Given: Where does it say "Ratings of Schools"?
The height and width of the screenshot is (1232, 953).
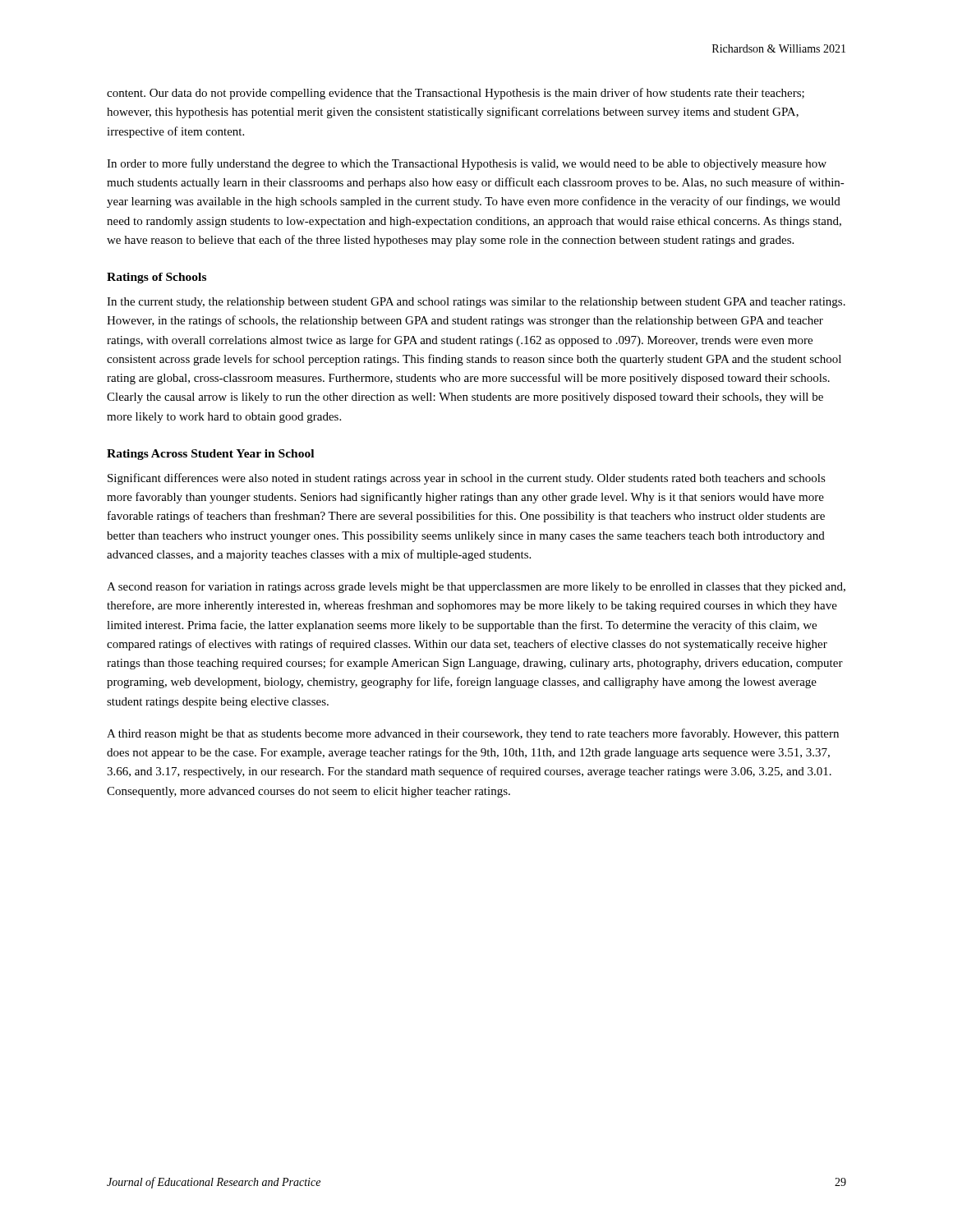Looking at the screenshot, I should coord(157,276).
